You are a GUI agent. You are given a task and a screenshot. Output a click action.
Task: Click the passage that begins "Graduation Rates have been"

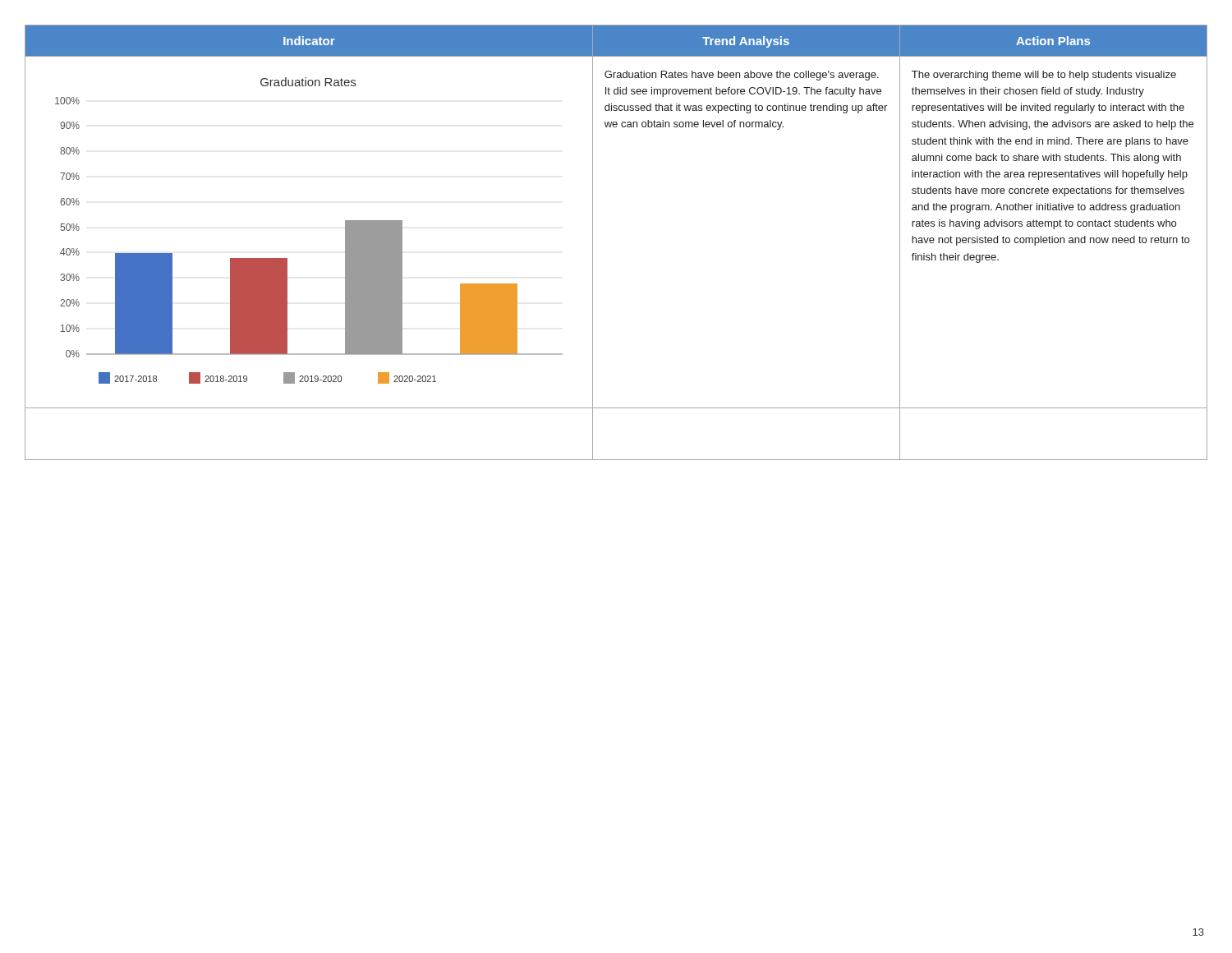pos(746,99)
